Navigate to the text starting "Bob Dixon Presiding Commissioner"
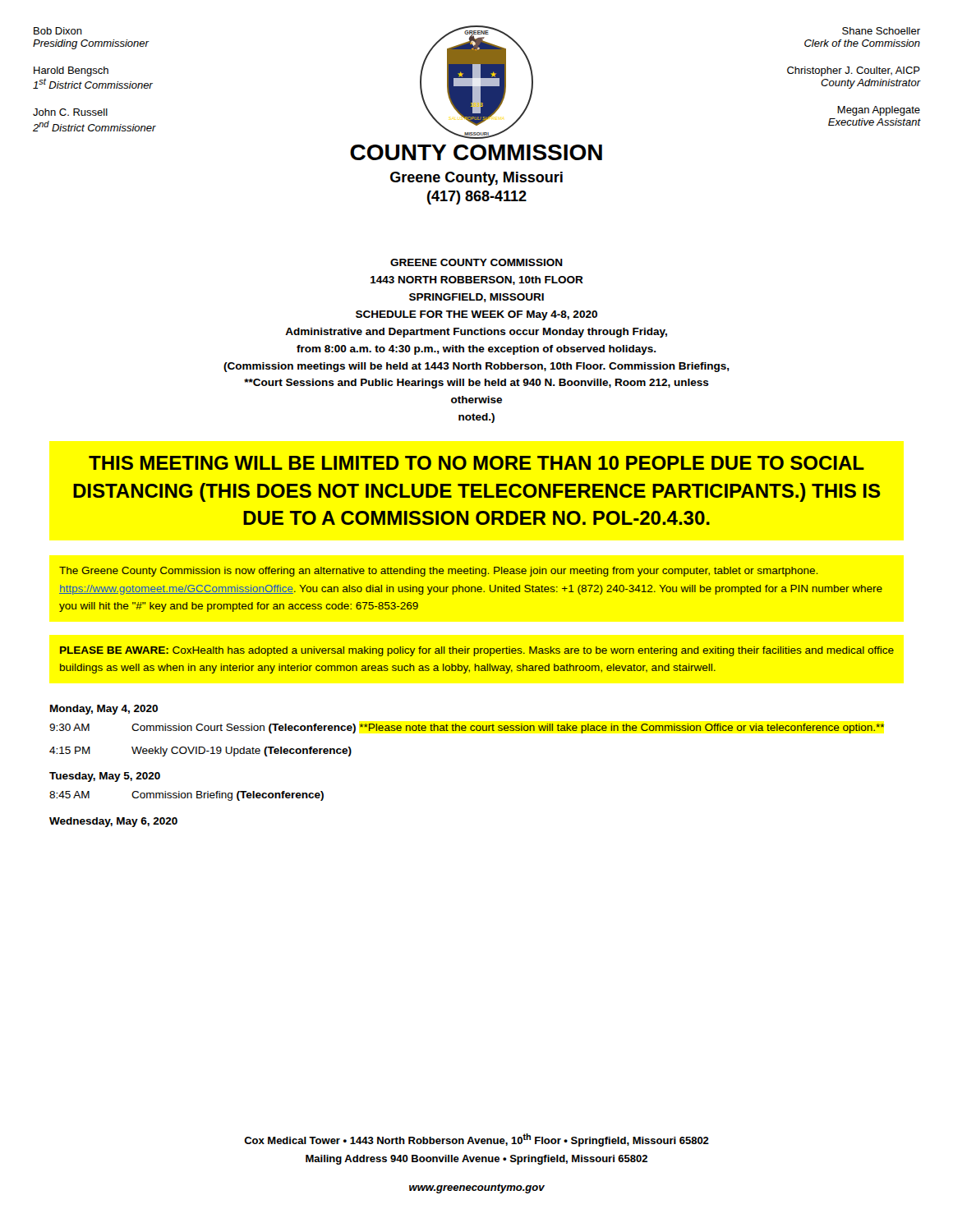Viewport: 953px width, 1232px height. (x=131, y=37)
